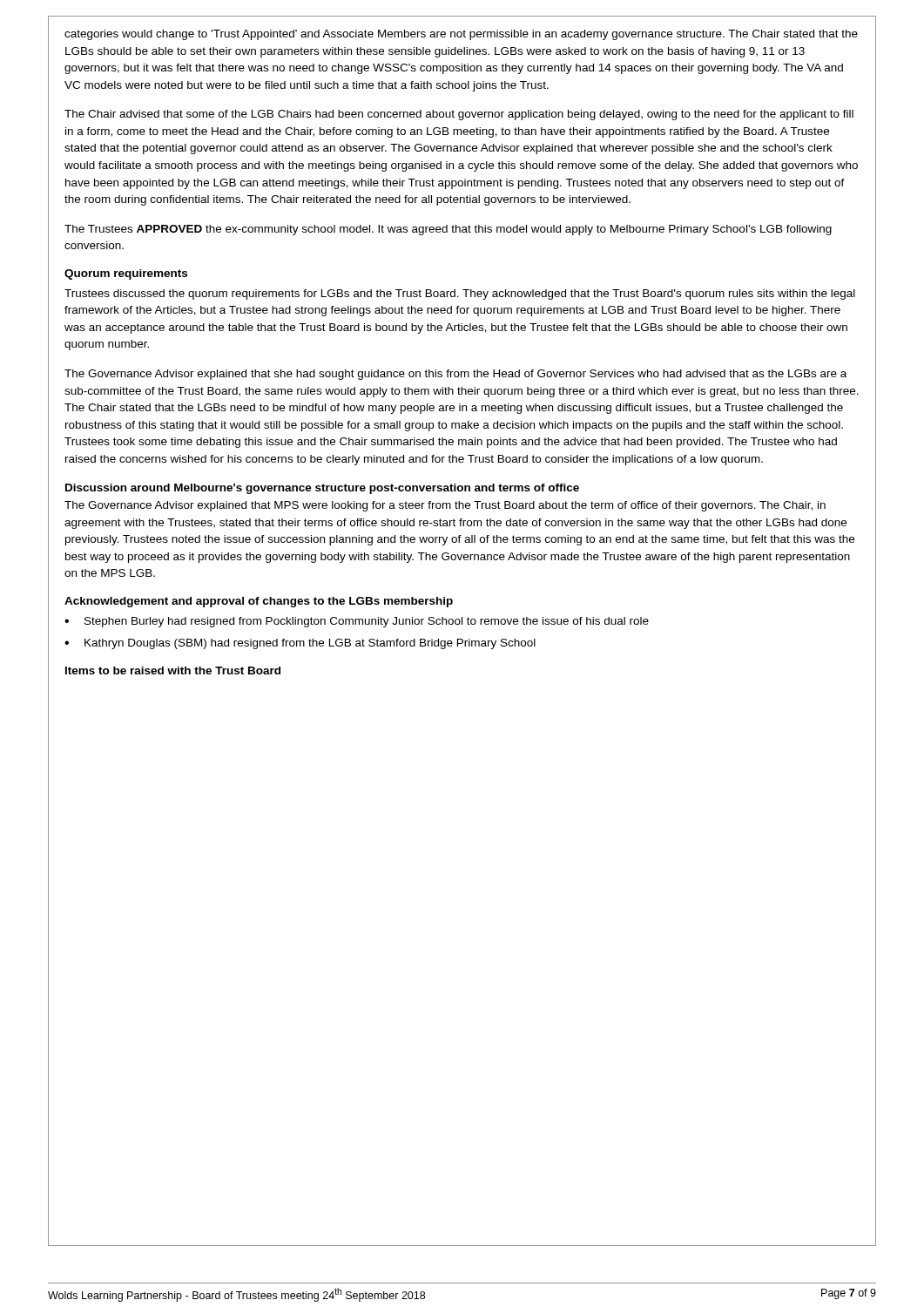Locate the list item with the text "• Stephen Burley had"
Screen dimensions: 1307x924
462,621
